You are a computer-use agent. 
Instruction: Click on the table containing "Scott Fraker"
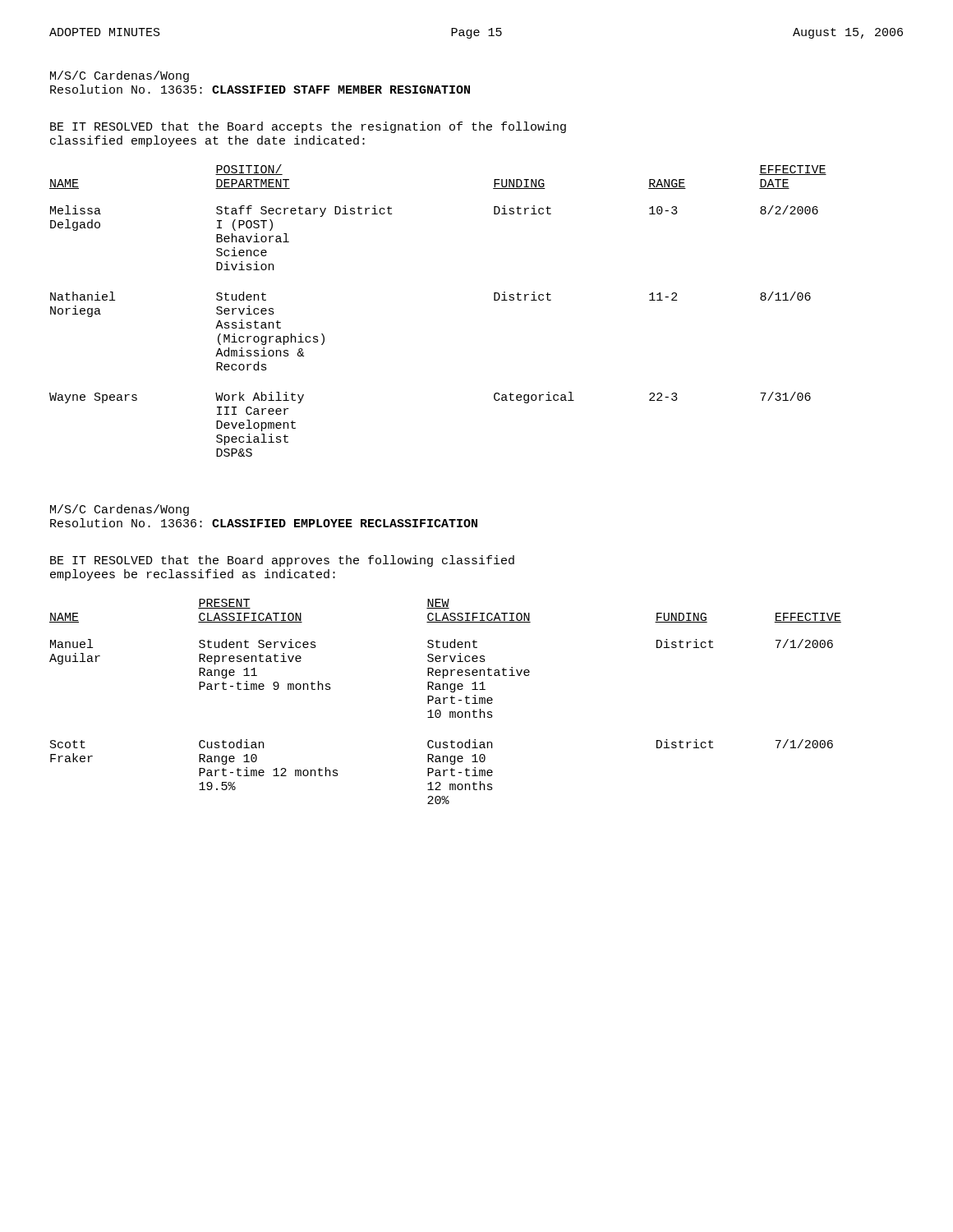coord(476,707)
